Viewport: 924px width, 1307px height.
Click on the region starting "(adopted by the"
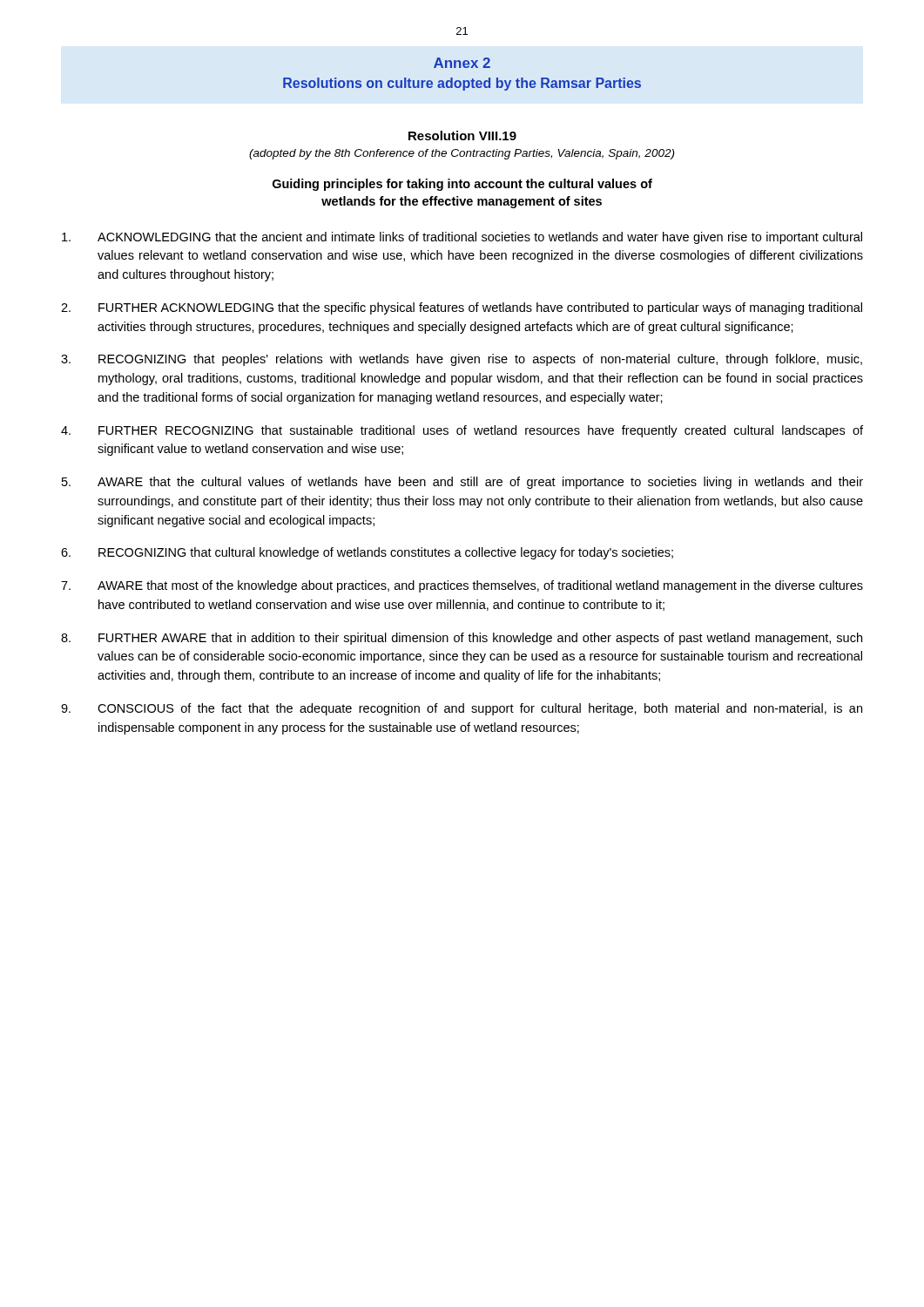point(462,153)
